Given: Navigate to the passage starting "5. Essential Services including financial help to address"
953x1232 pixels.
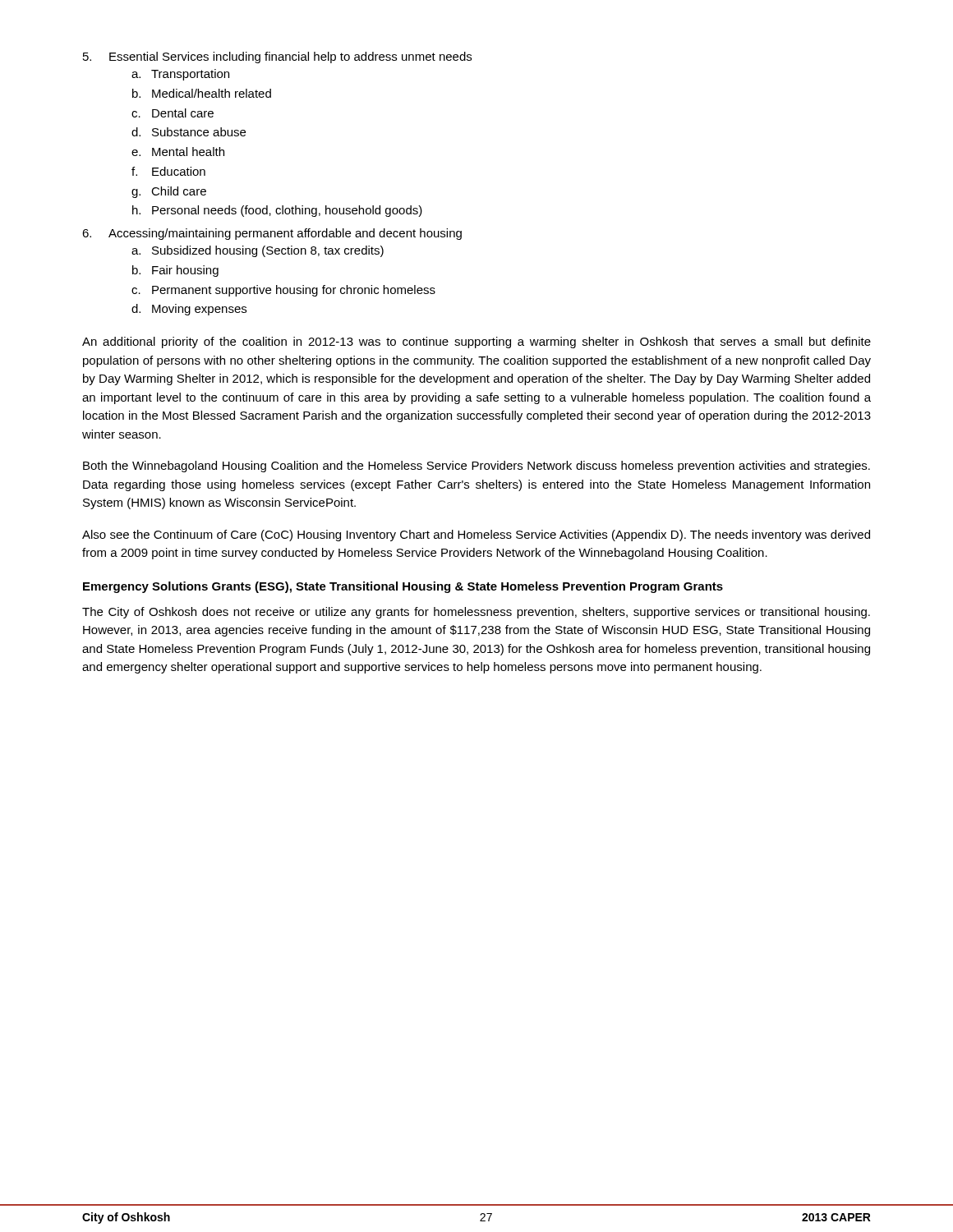Looking at the screenshot, I should tap(277, 56).
